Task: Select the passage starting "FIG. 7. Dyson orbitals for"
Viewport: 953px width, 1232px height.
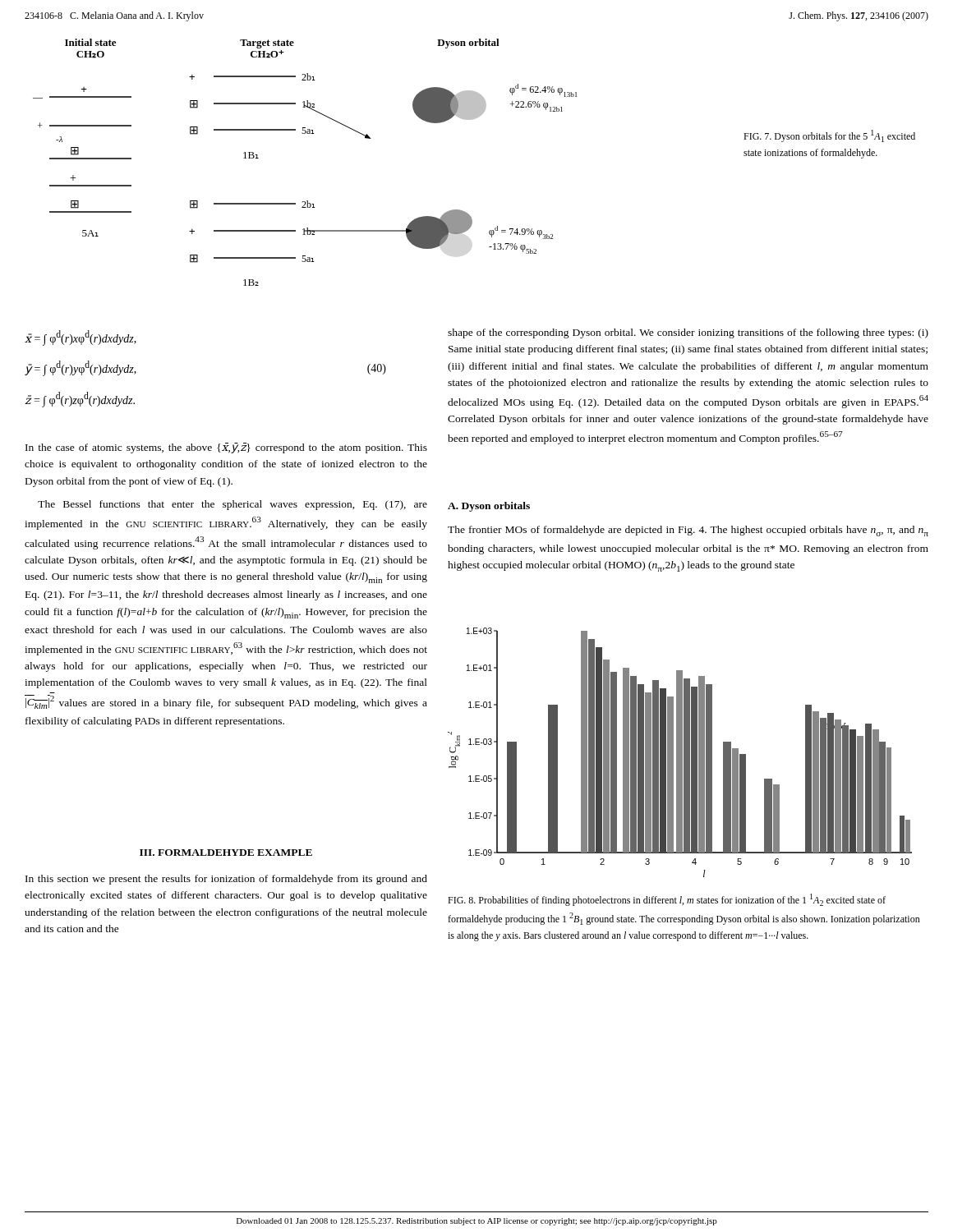Action: (829, 143)
